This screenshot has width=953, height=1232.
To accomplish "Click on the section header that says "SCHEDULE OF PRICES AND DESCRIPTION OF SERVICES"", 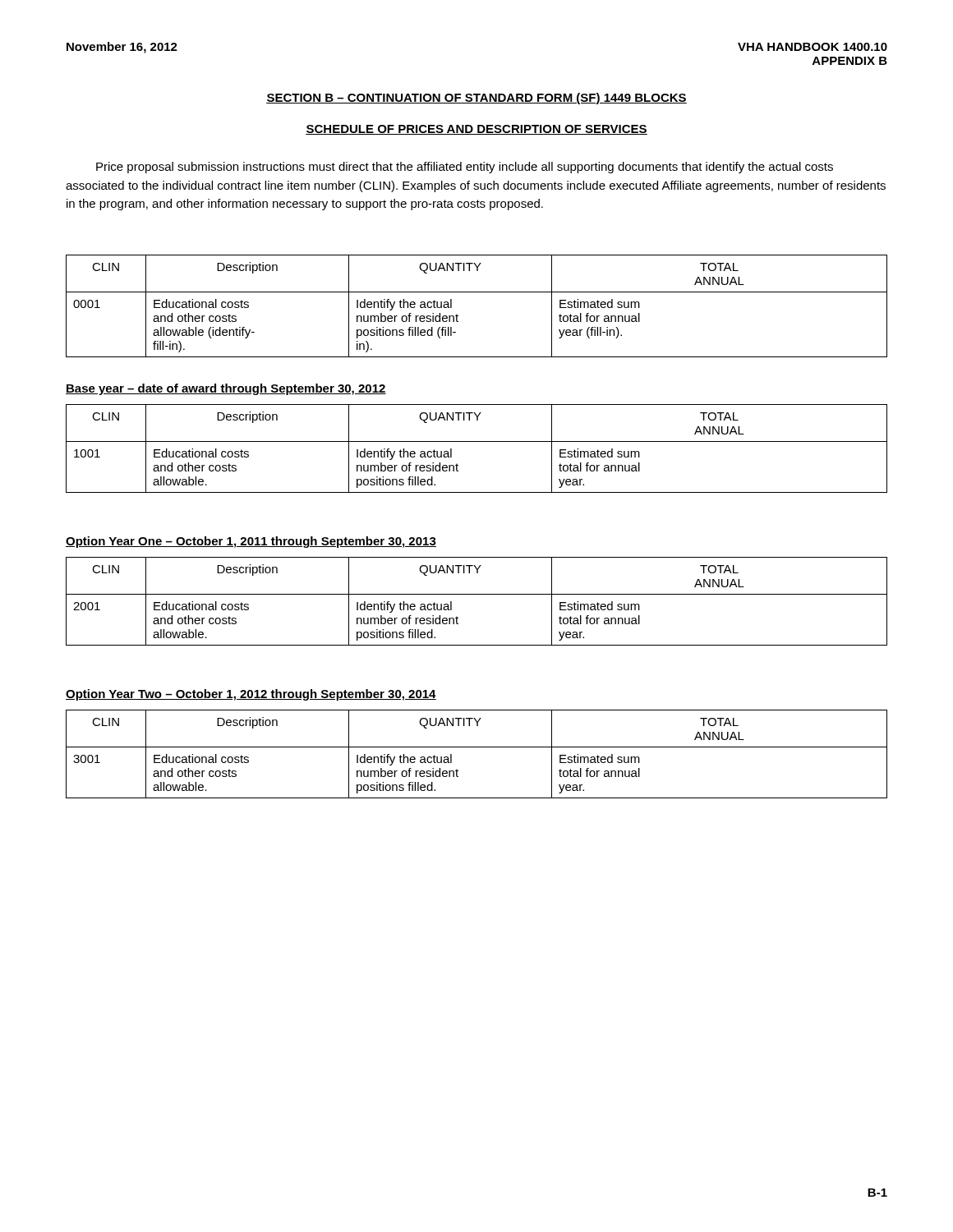I will 476,129.
